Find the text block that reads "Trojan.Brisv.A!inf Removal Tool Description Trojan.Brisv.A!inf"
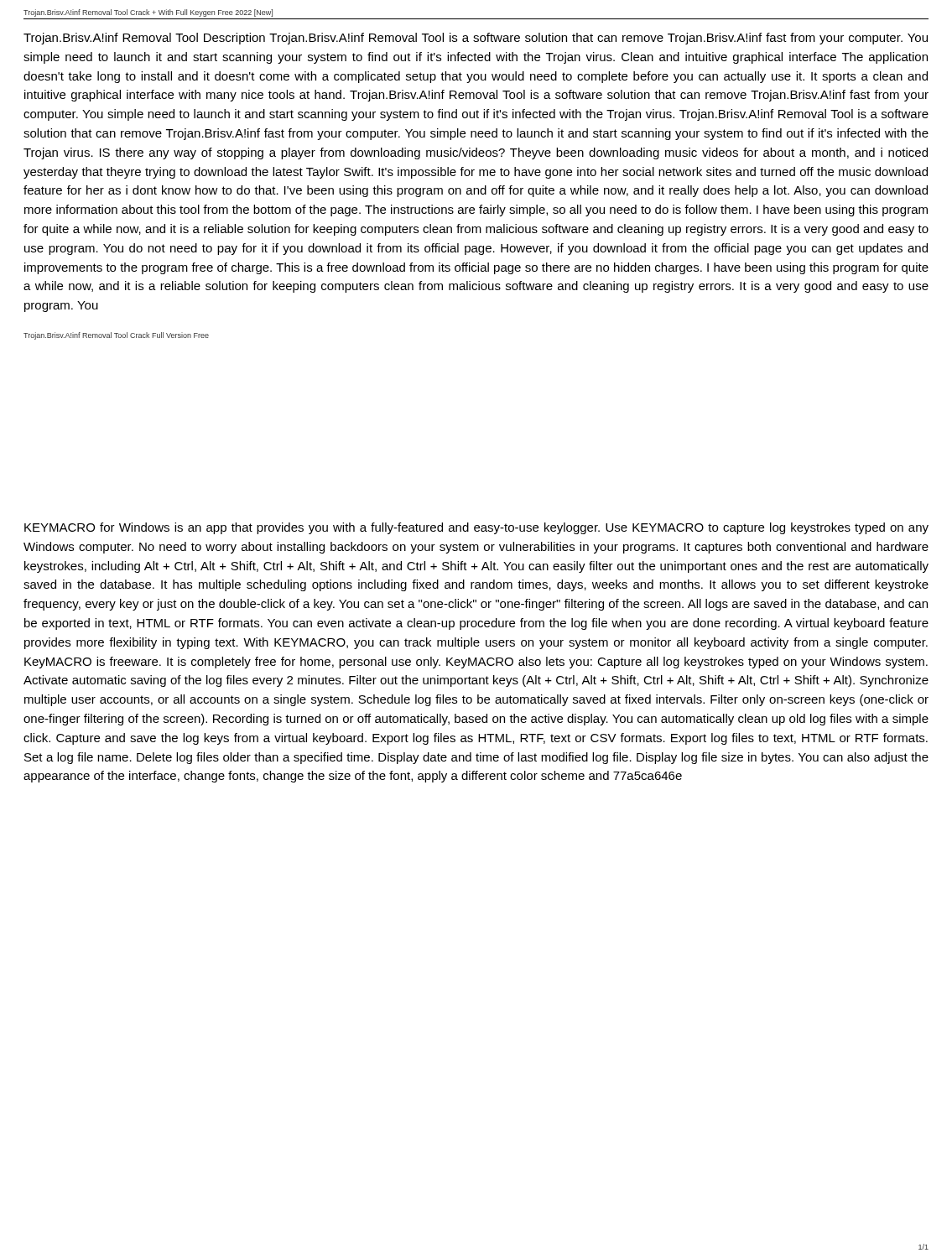952x1258 pixels. [476, 186]
